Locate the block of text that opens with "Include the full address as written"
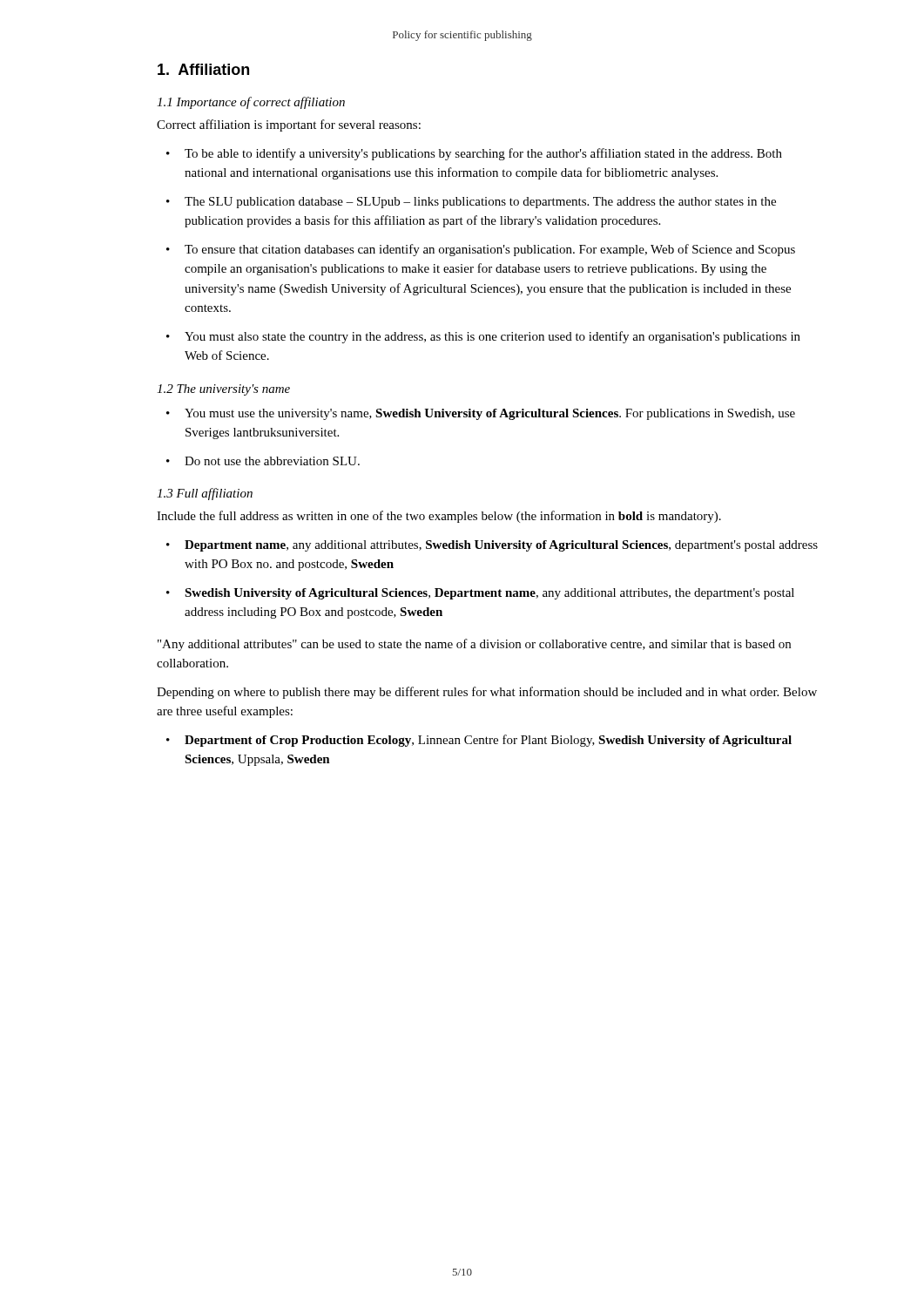 tap(439, 516)
